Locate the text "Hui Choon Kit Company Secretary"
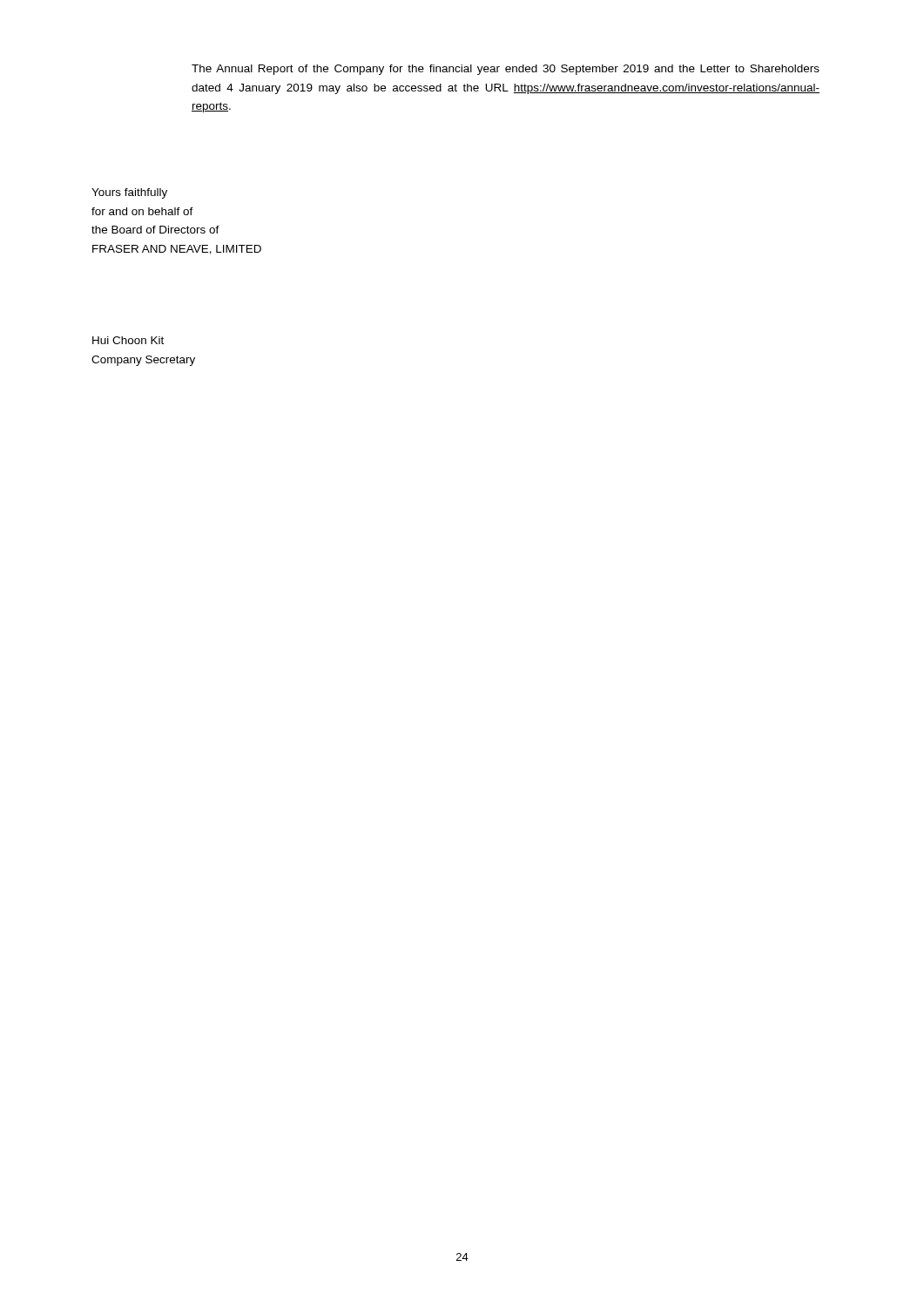The width and height of the screenshot is (924, 1307). click(143, 350)
